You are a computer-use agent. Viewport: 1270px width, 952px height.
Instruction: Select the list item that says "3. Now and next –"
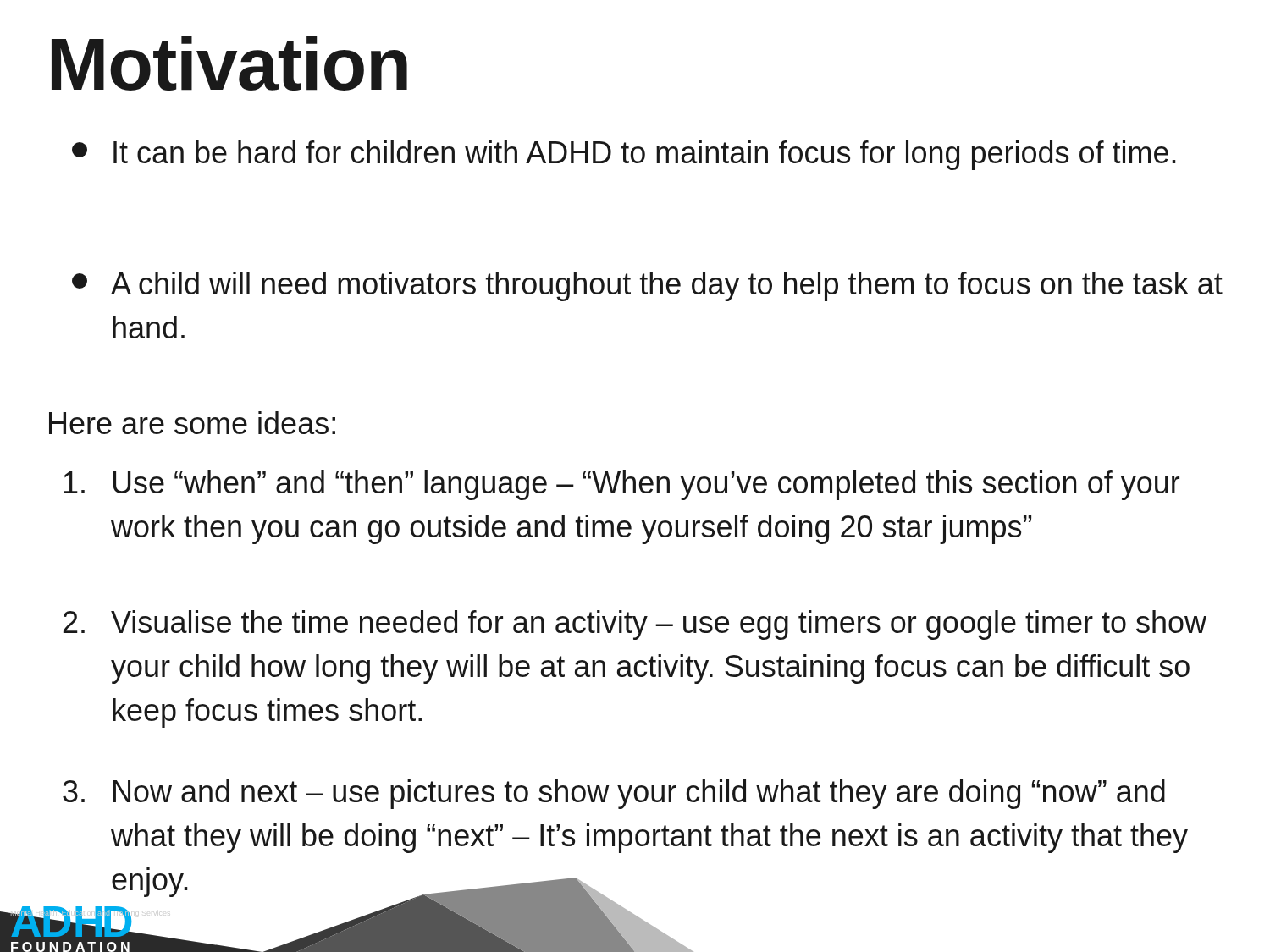click(643, 836)
